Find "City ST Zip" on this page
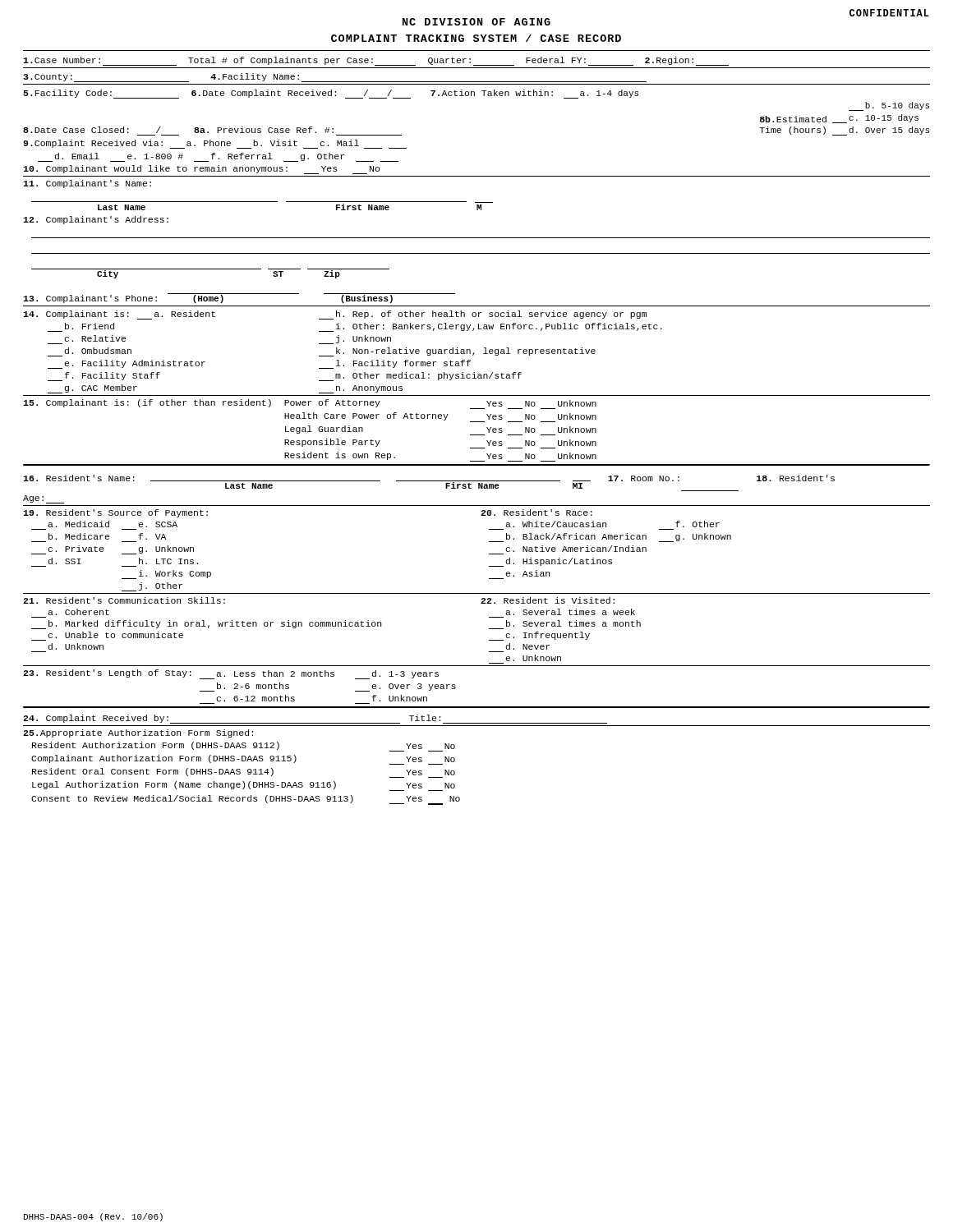 (210, 268)
